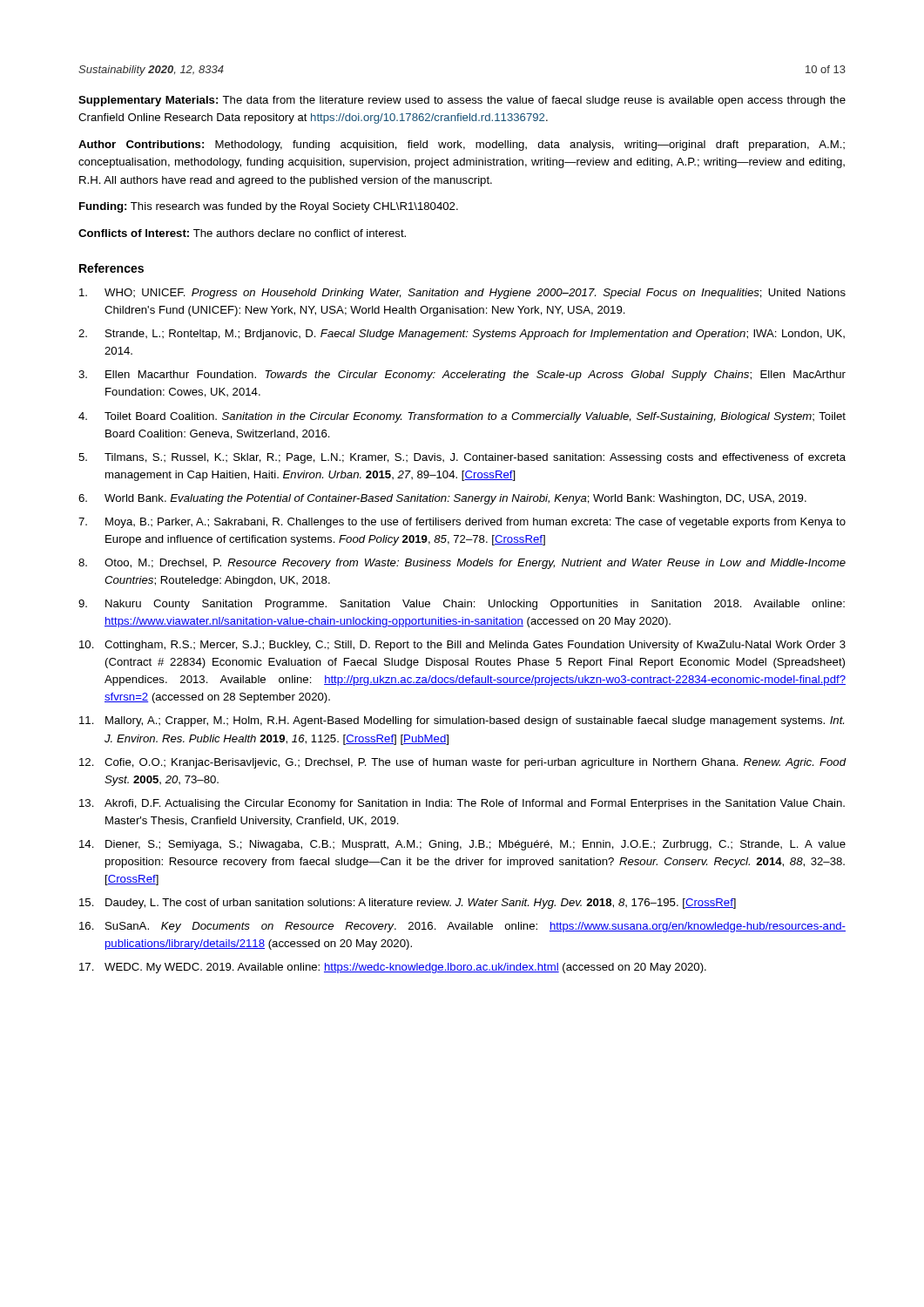Point to the block beginning "Funding: This research was funded by the"

(268, 206)
